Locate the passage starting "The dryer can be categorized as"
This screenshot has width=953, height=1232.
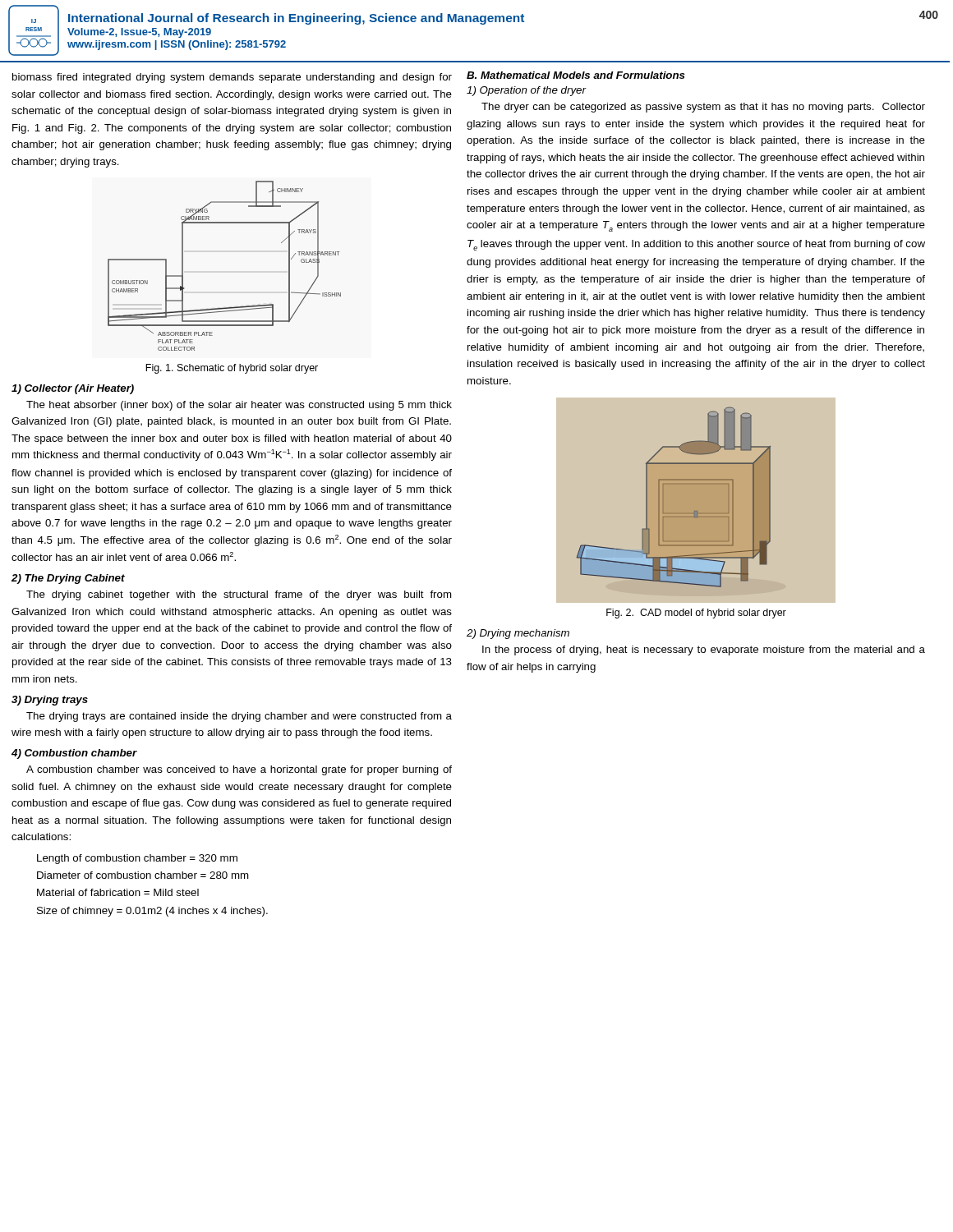(x=696, y=243)
